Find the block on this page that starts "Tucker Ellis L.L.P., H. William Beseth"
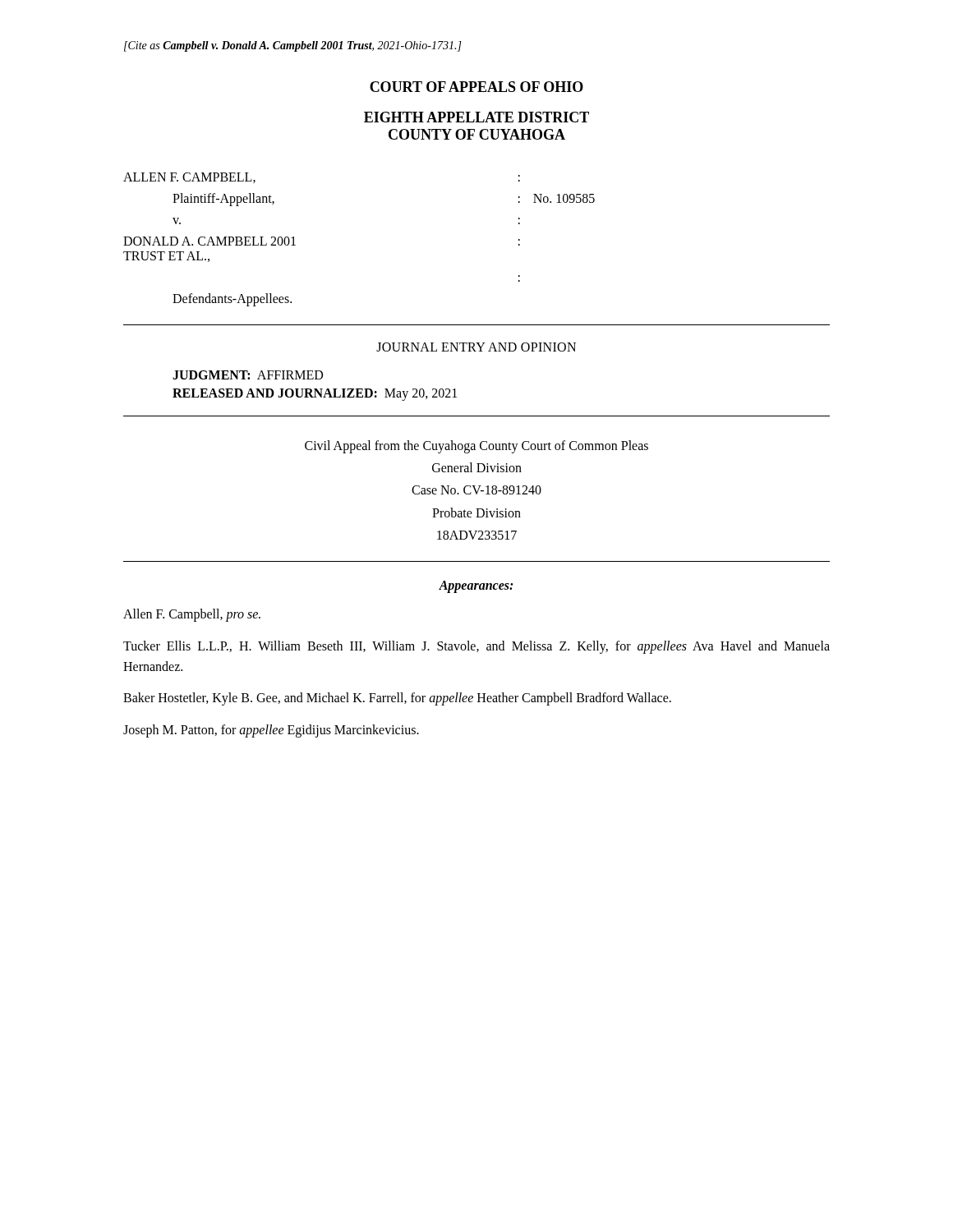The width and height of the screenshot is (953, 1232). click(476, 656)
